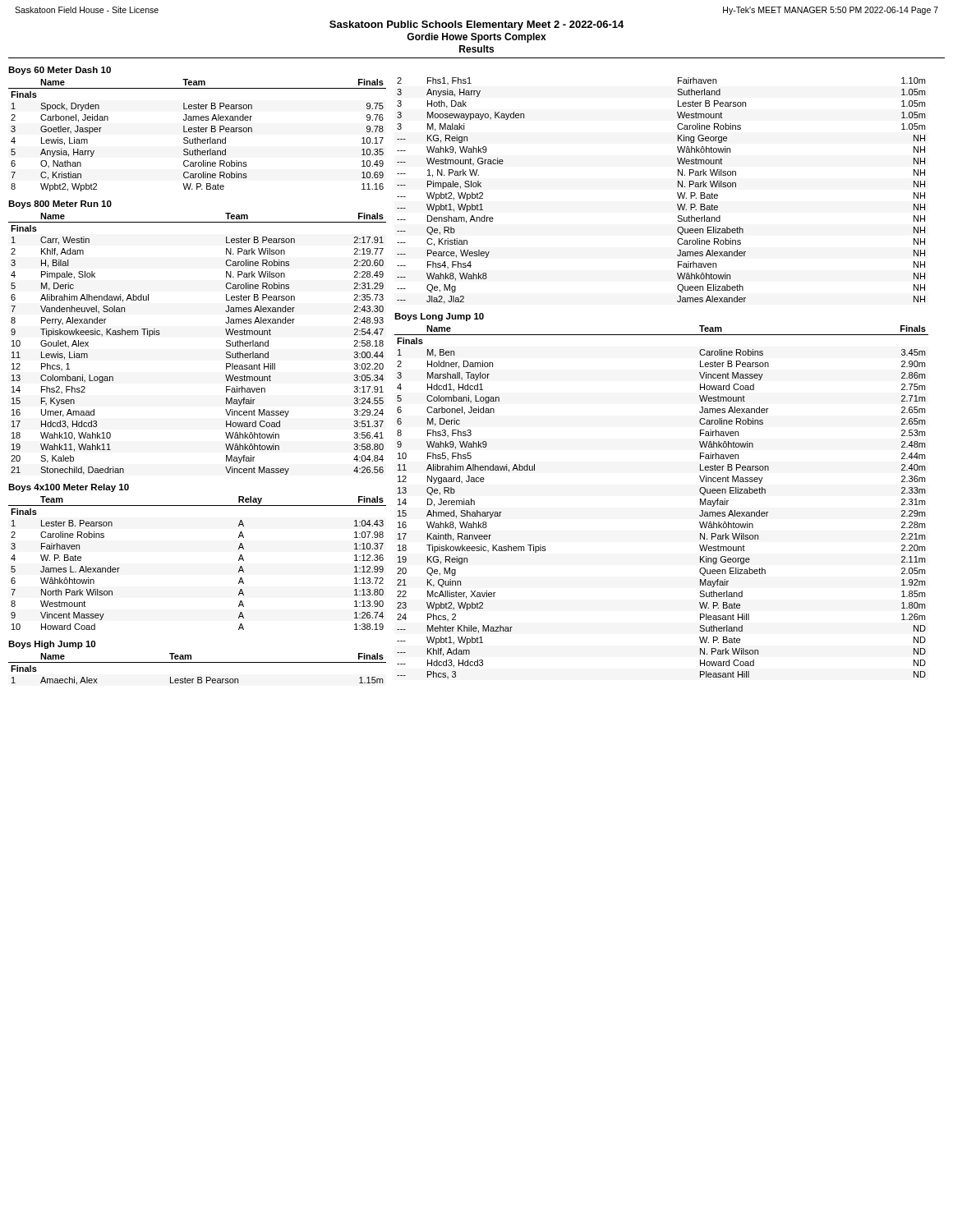
Task: Find the section header that reads "Boys Long Jump 10"
Action: pos(439,316)
